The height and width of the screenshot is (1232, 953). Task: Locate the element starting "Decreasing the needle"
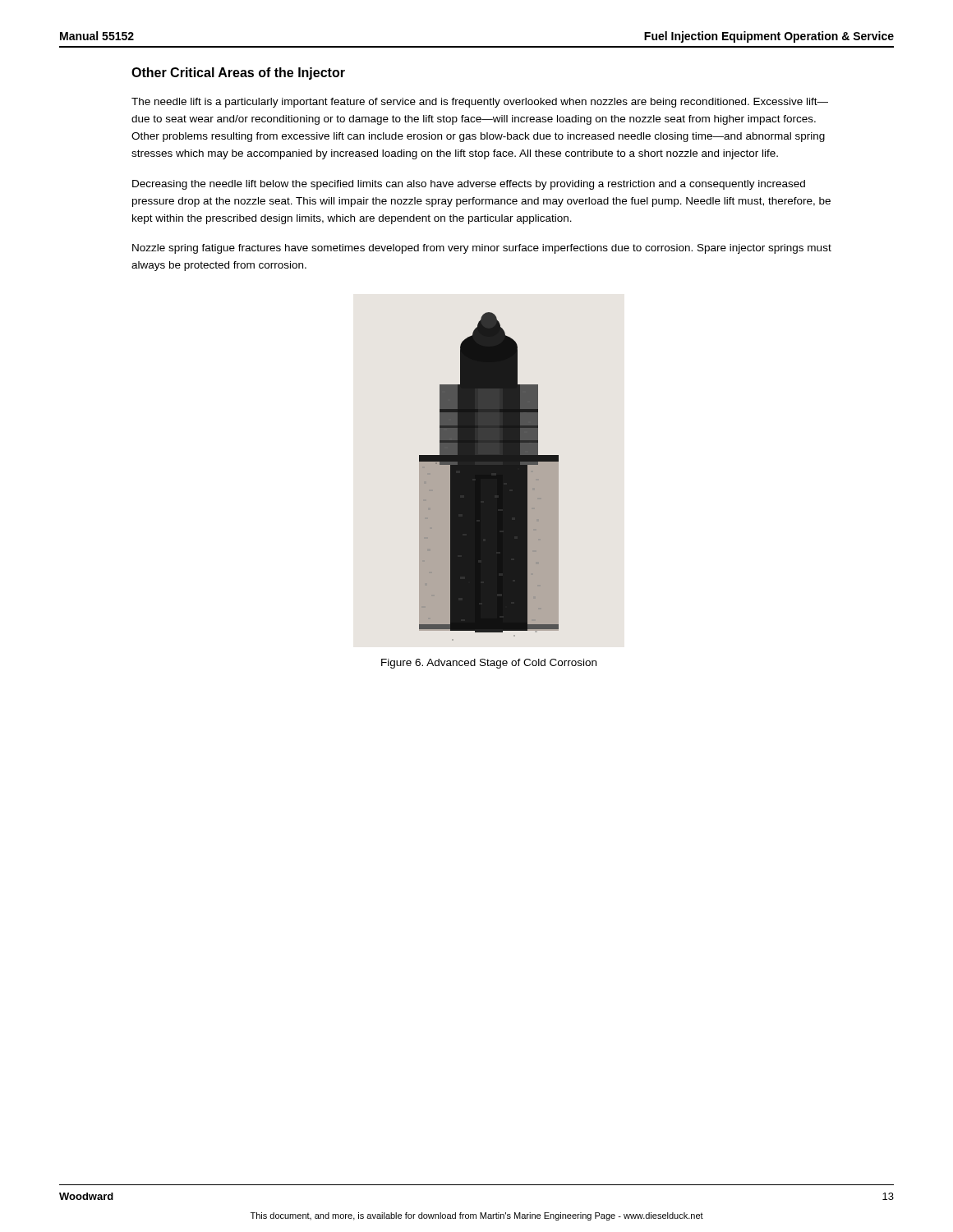(x=481, y=201)
